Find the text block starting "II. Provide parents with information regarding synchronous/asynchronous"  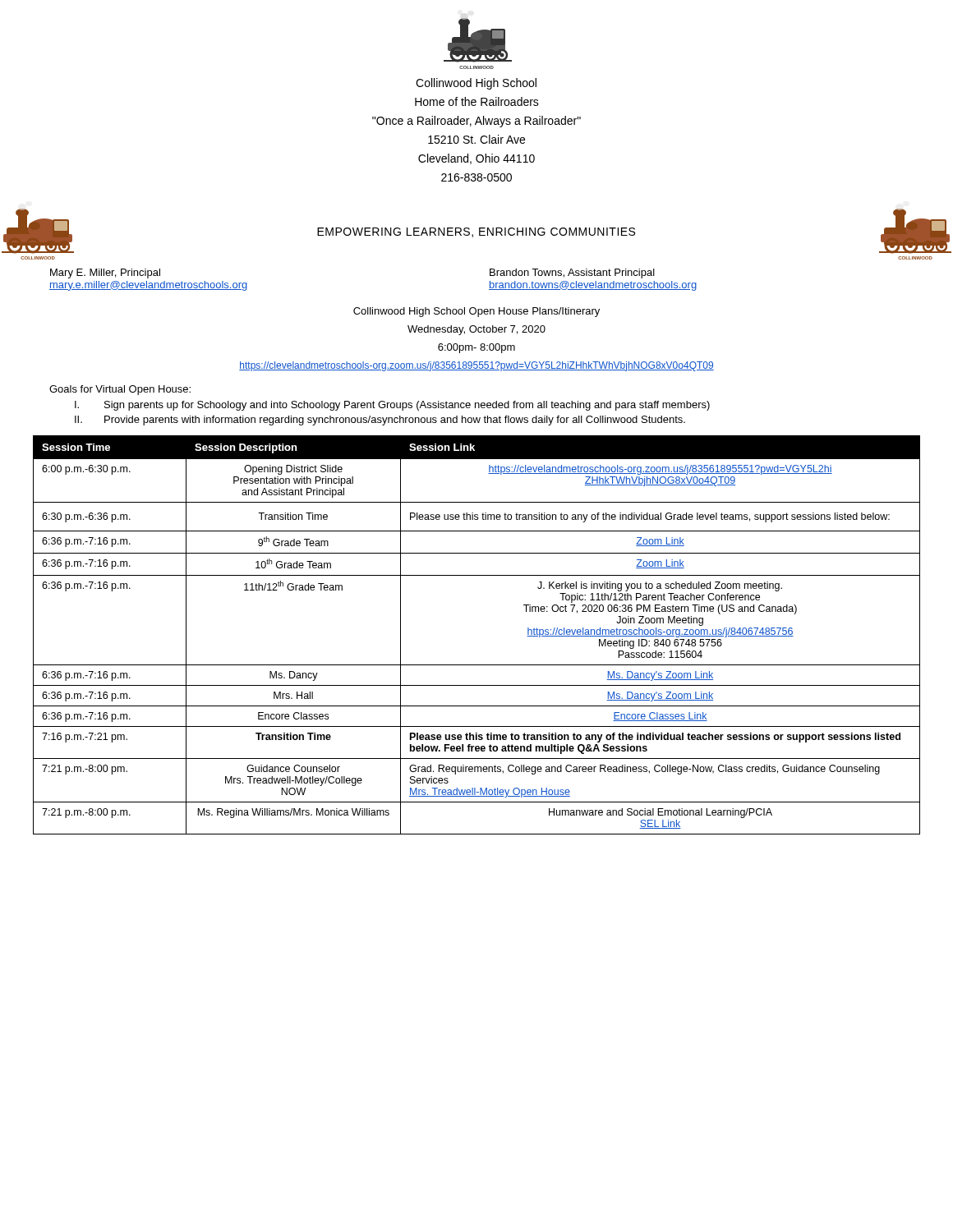[x=368, y=419]
